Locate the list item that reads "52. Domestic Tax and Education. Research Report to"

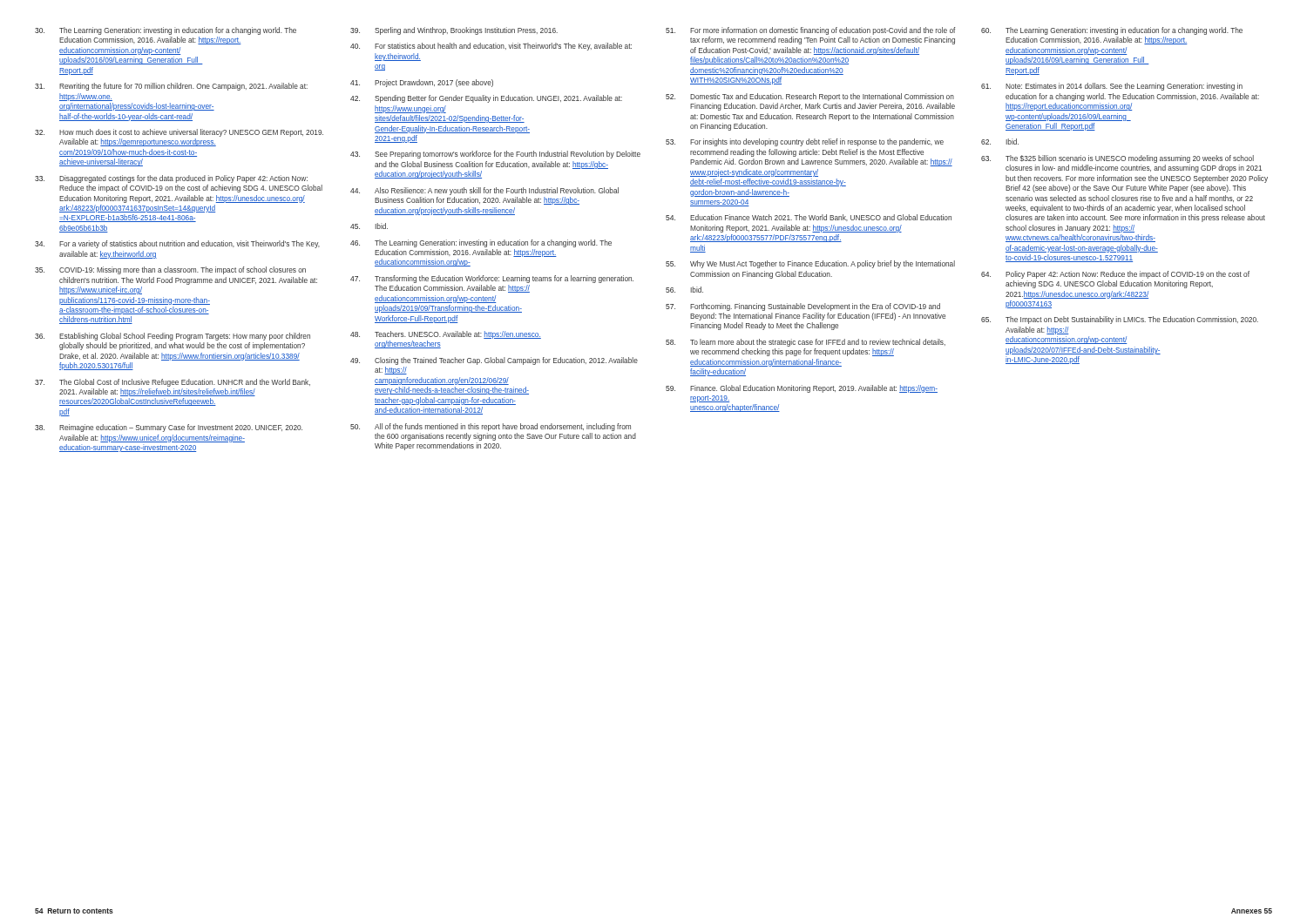point(811,112)
